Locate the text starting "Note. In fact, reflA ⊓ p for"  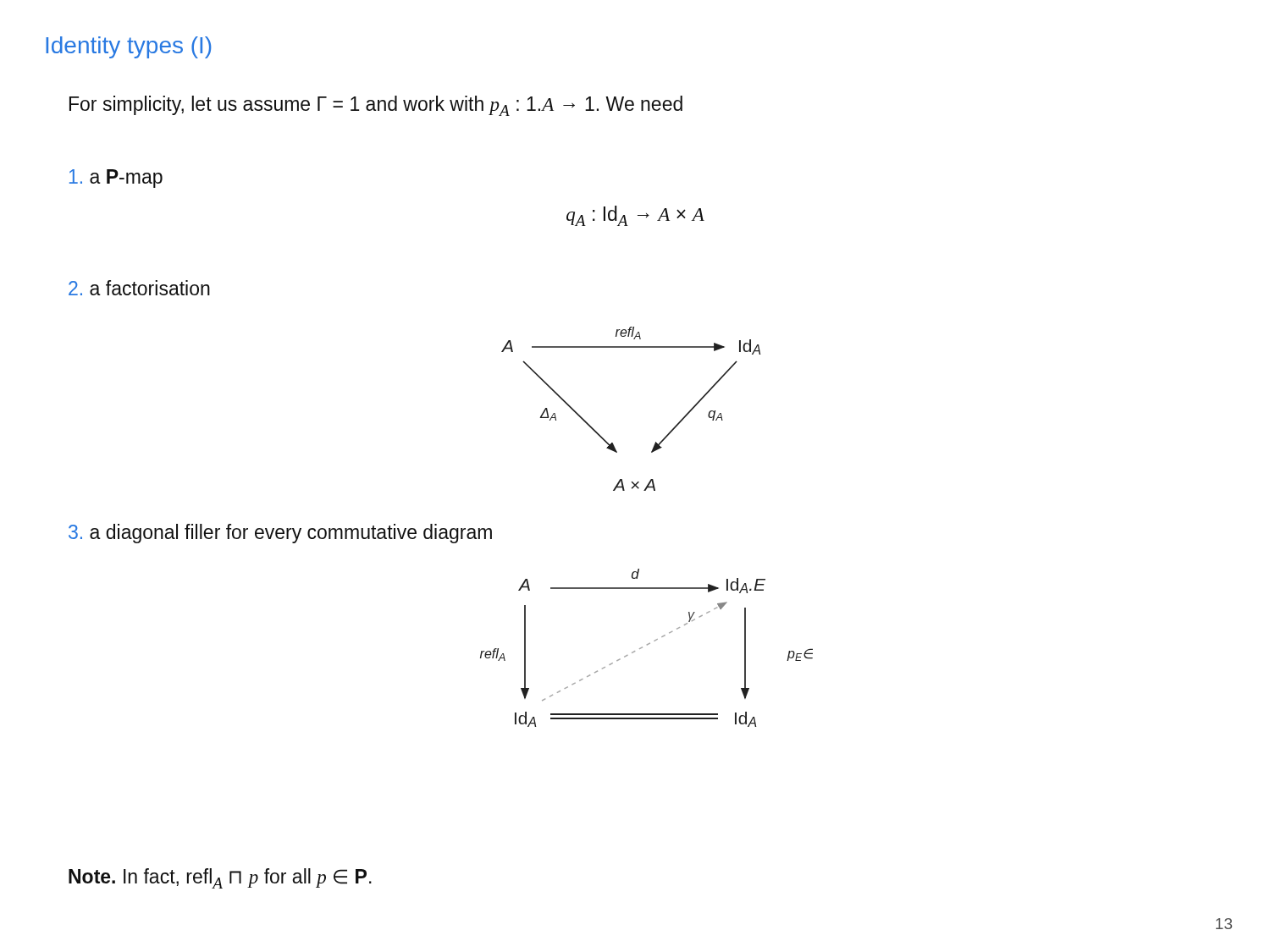[x=220, y=879]
